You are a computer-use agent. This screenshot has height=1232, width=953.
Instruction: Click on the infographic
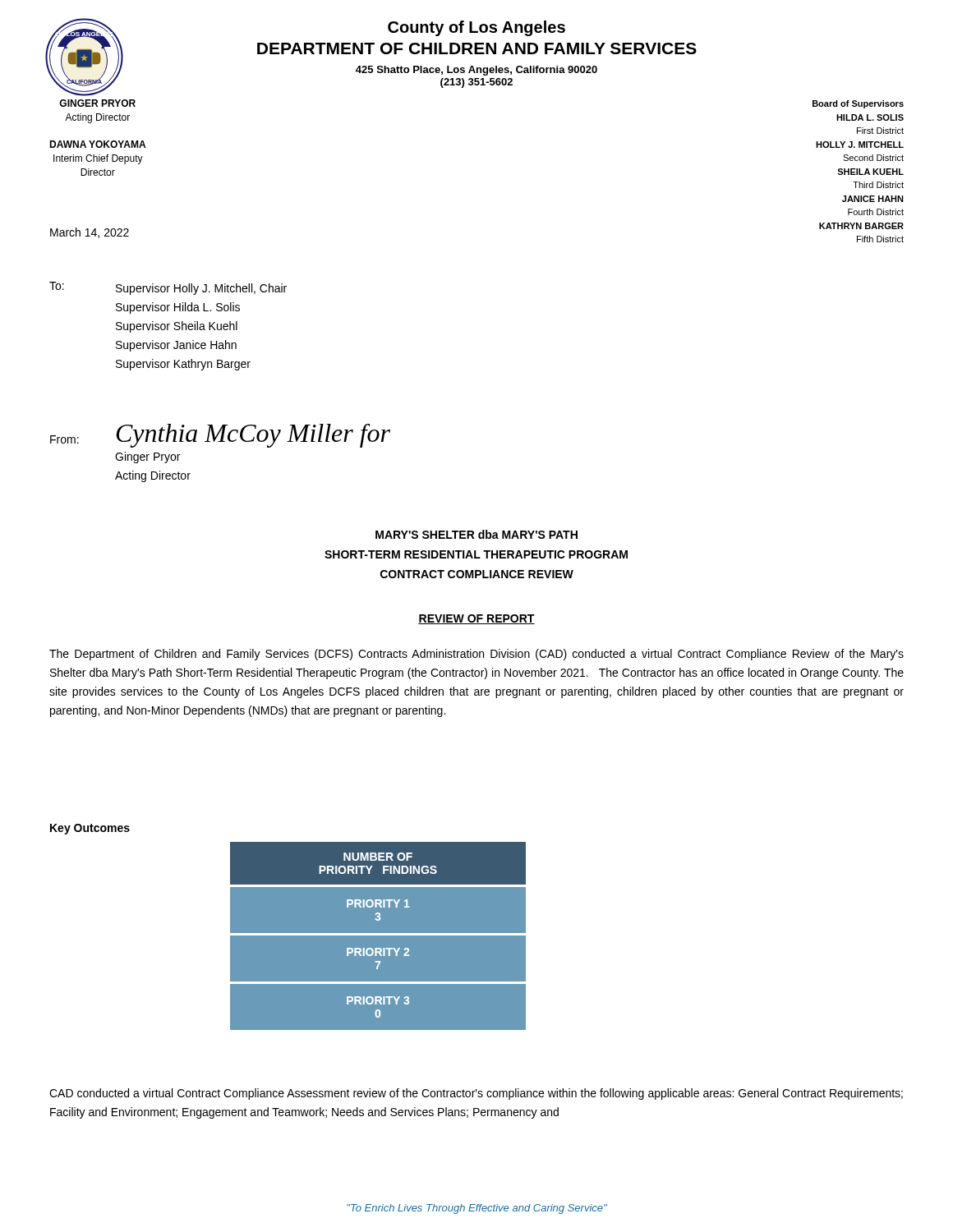[378, 936]
